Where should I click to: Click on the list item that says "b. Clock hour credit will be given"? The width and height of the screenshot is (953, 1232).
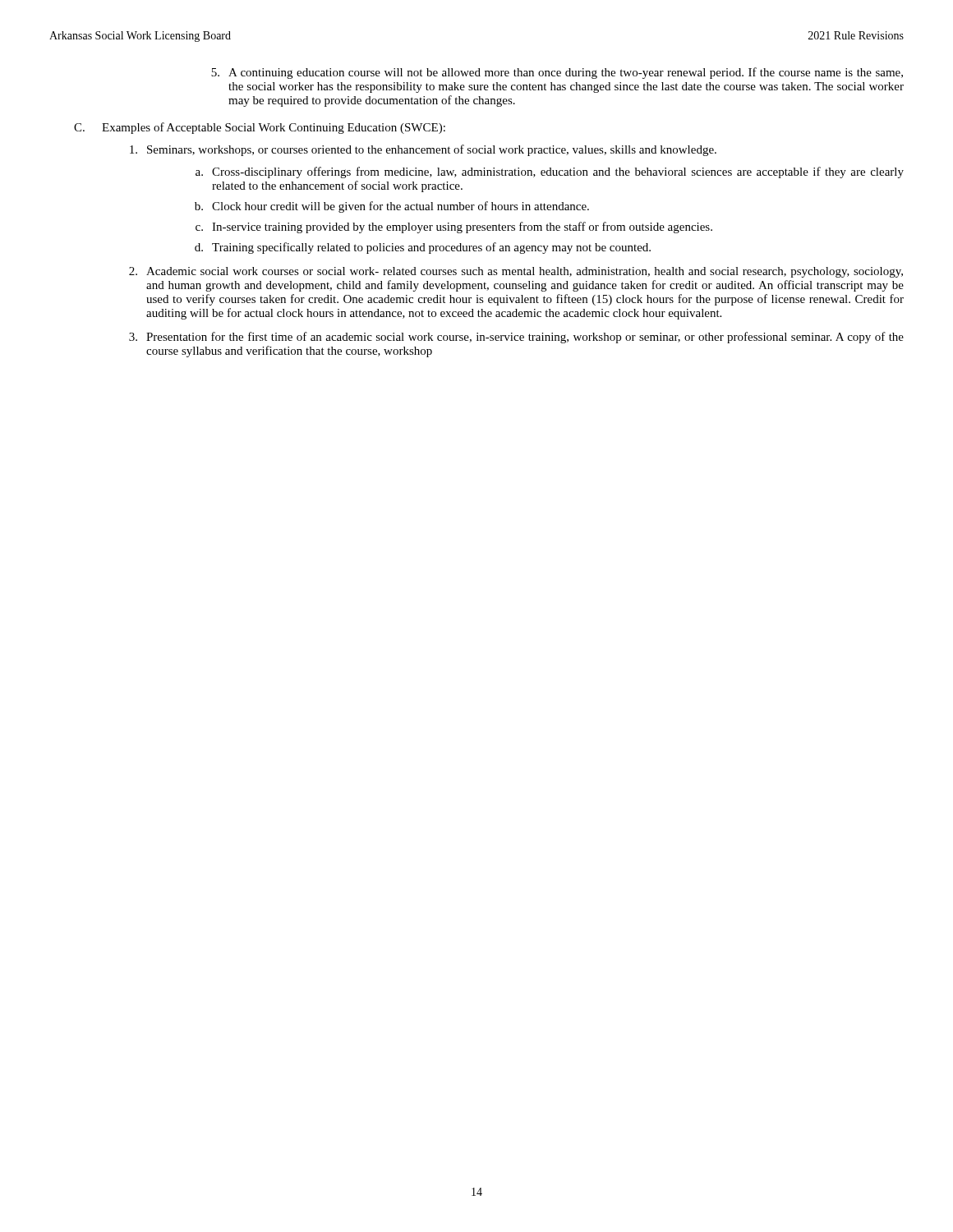(542, 207)
